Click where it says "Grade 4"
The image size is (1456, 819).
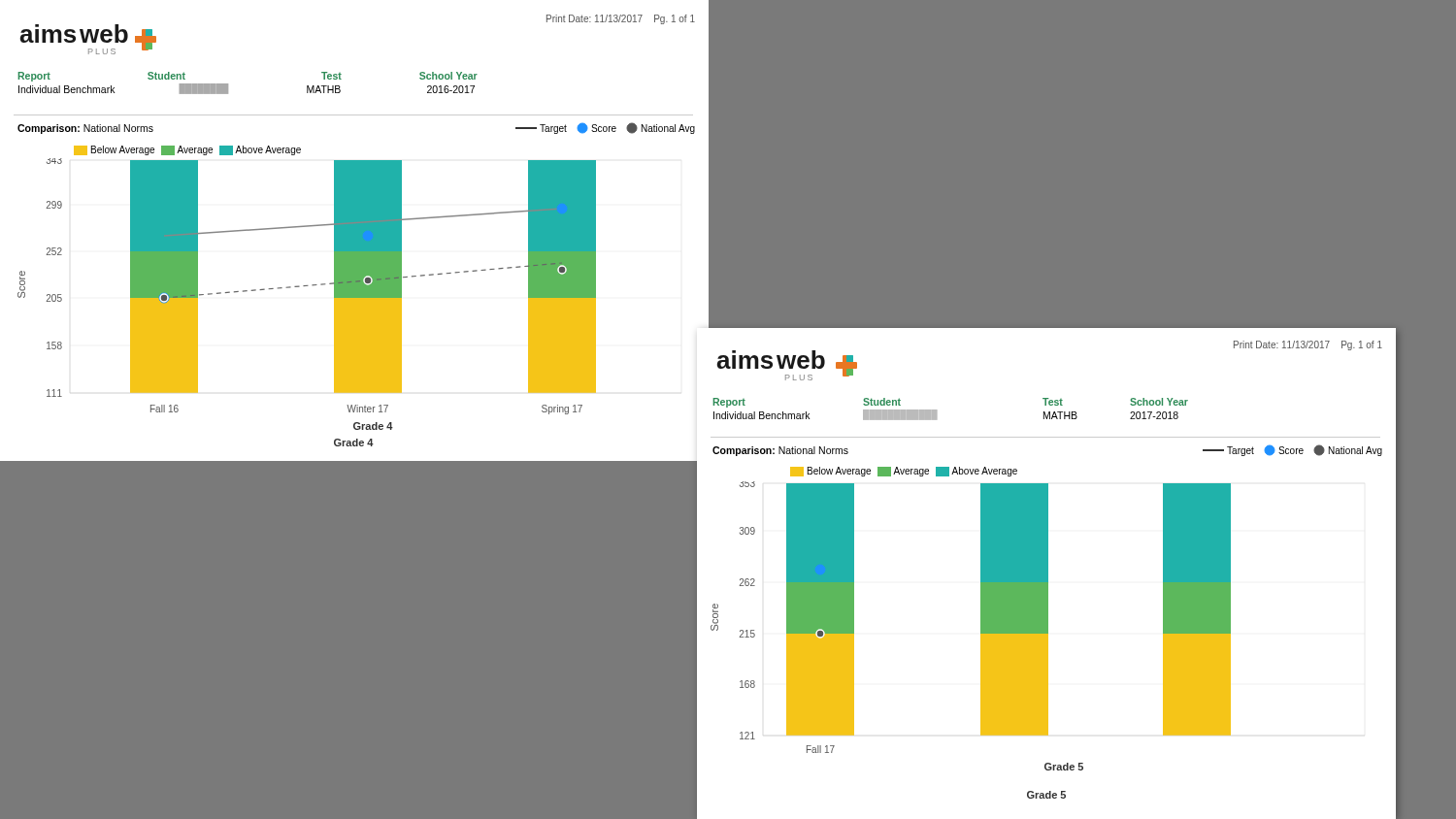click(353, 443)
